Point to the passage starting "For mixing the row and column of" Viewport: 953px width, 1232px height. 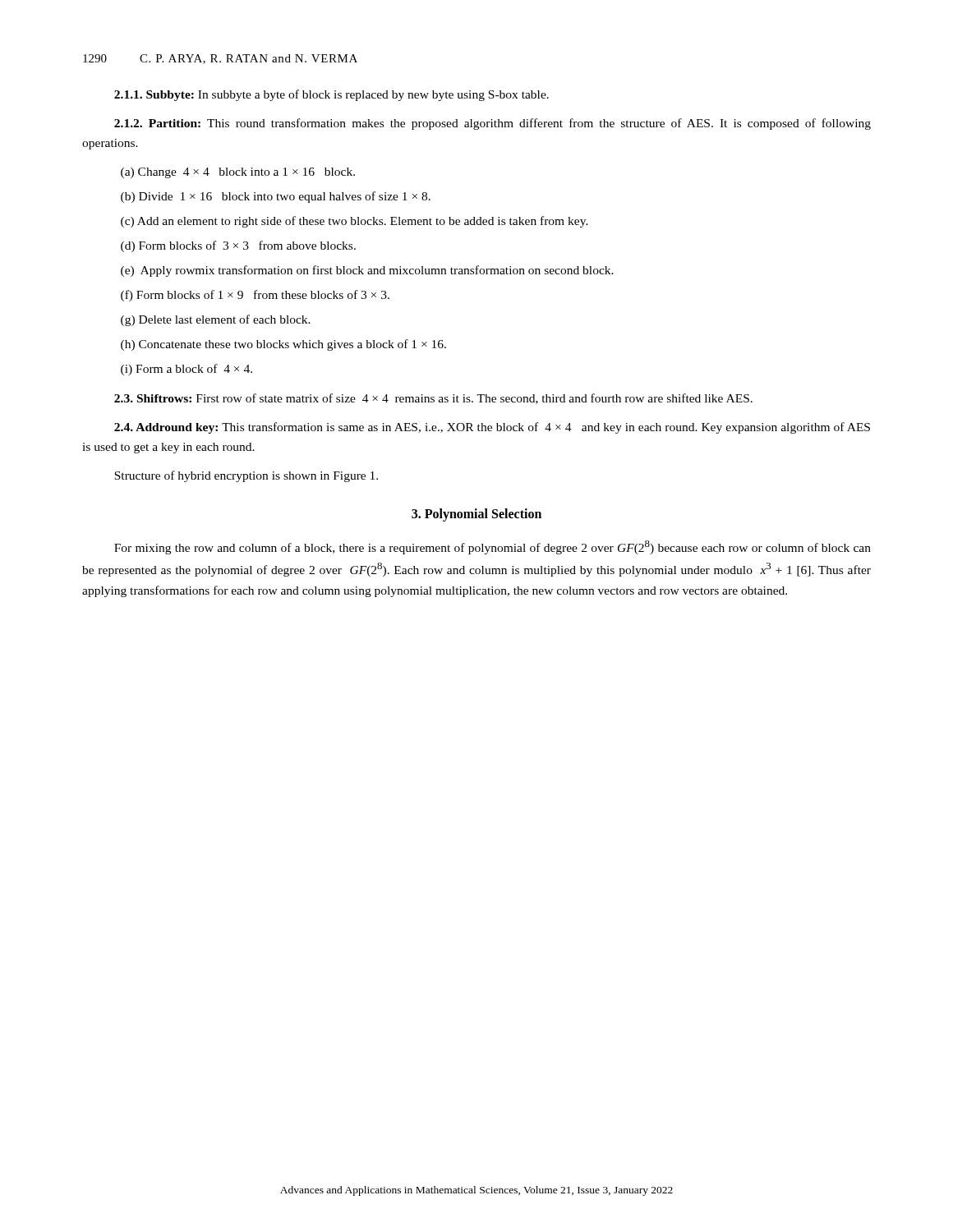tap(476, 567)
